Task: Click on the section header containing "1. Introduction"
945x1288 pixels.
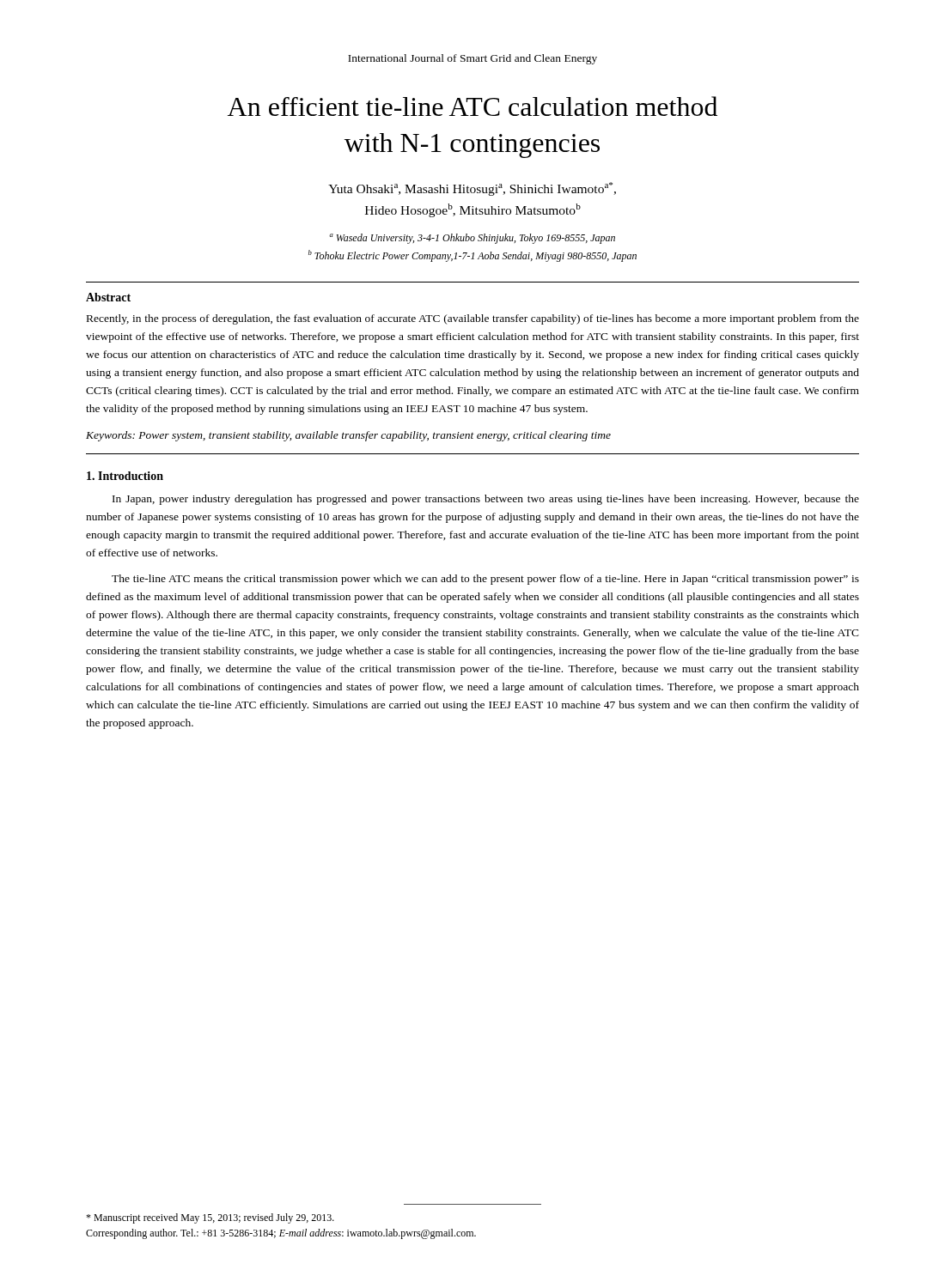Action: [x=125, y=476]
